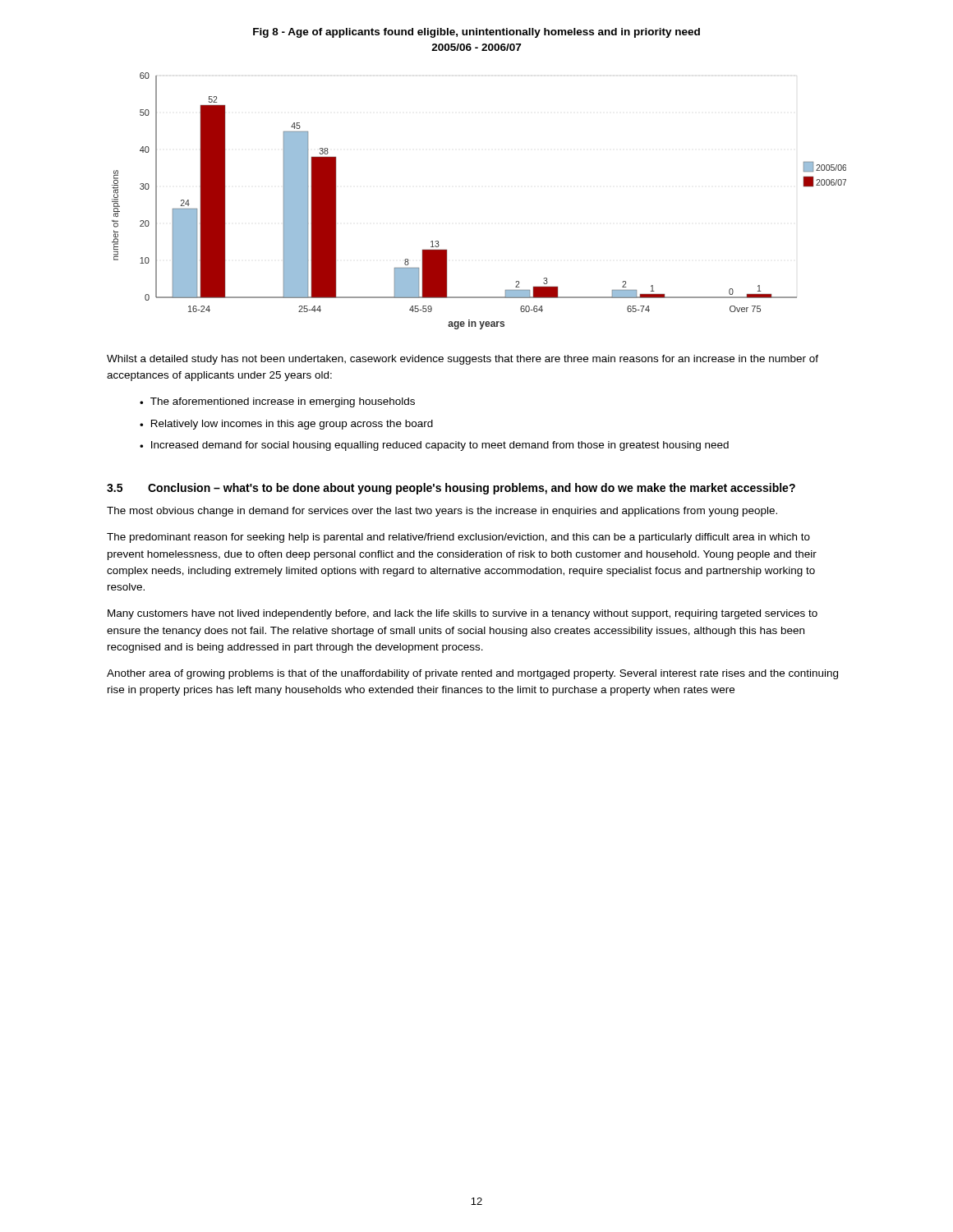Select the element starting "3.5 Conclusion –"

click(451, 488)
